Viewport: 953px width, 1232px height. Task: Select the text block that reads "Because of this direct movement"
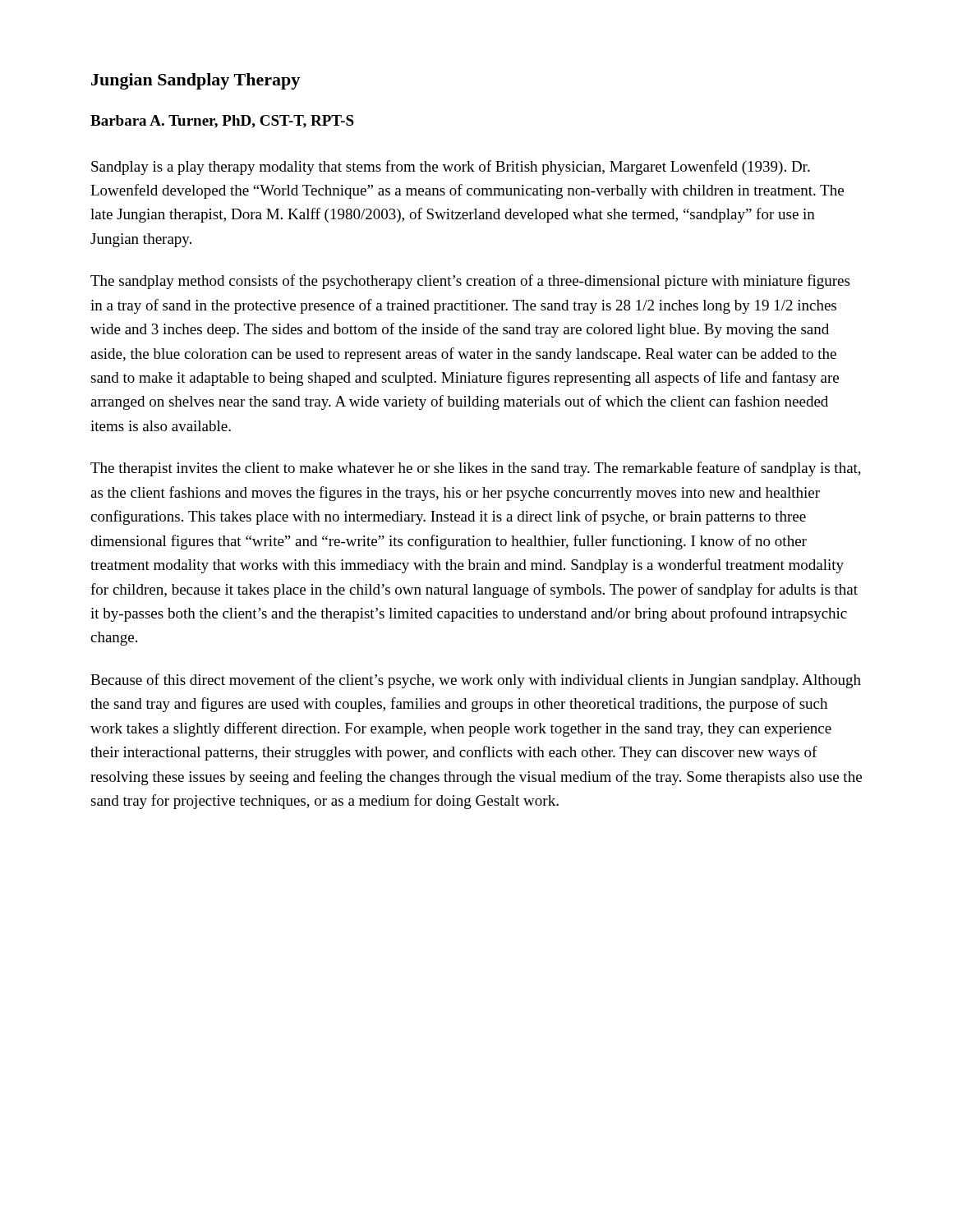click(x=476, y=740)
